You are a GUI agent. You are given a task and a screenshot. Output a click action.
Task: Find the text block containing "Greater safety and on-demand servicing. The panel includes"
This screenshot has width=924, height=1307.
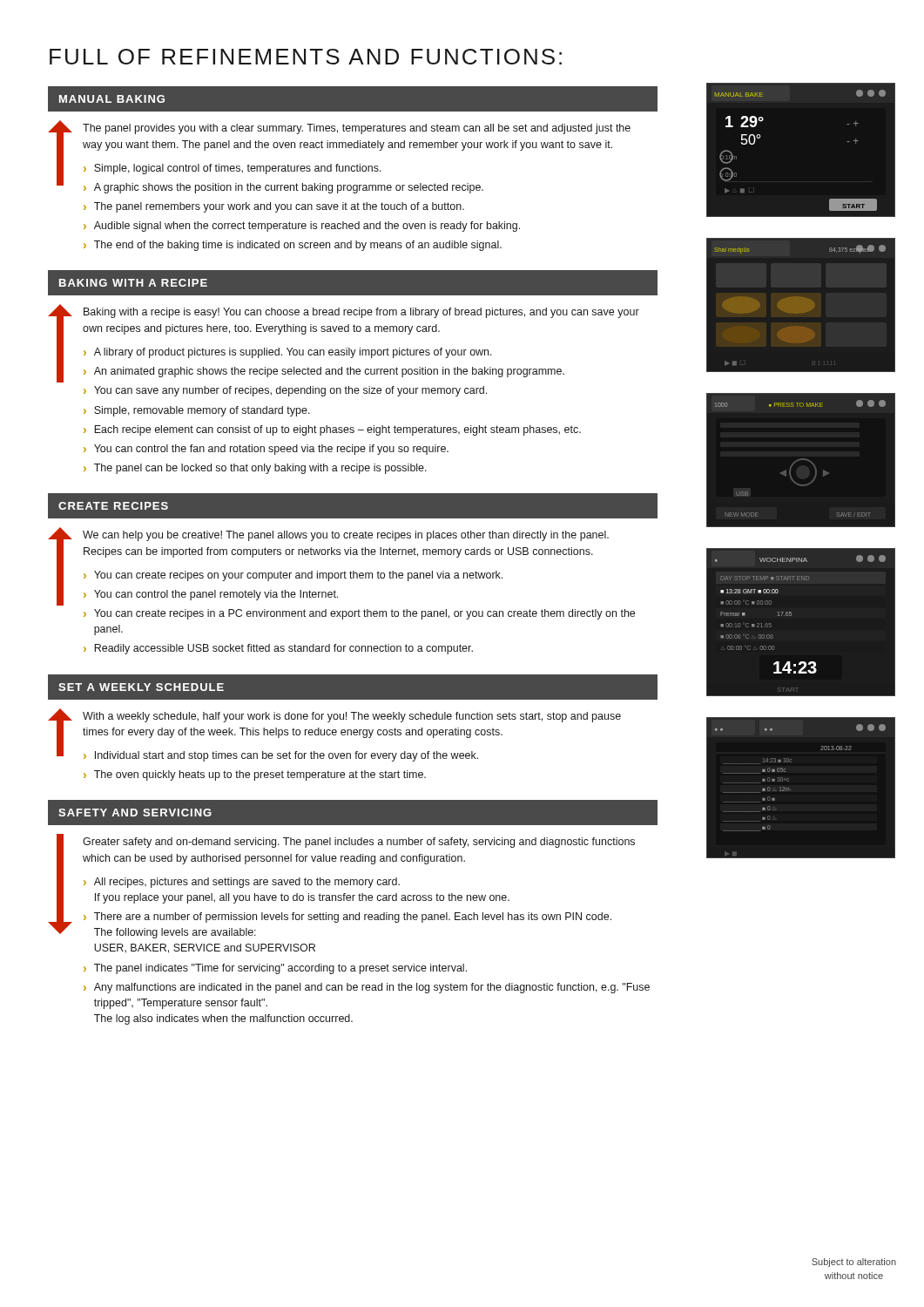(359, 850)
